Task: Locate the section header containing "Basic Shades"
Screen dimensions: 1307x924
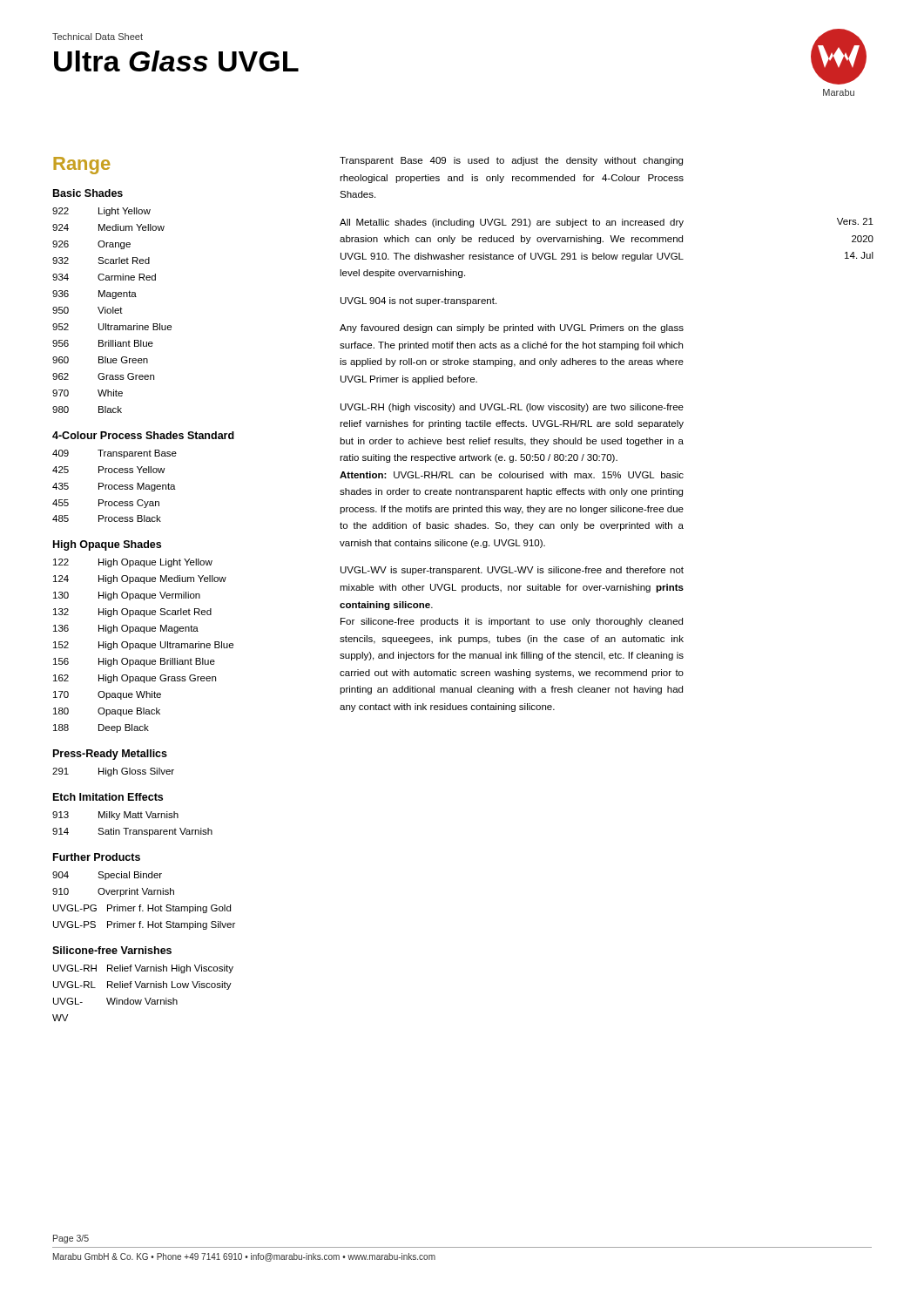Action: click(x=88, y=193)
